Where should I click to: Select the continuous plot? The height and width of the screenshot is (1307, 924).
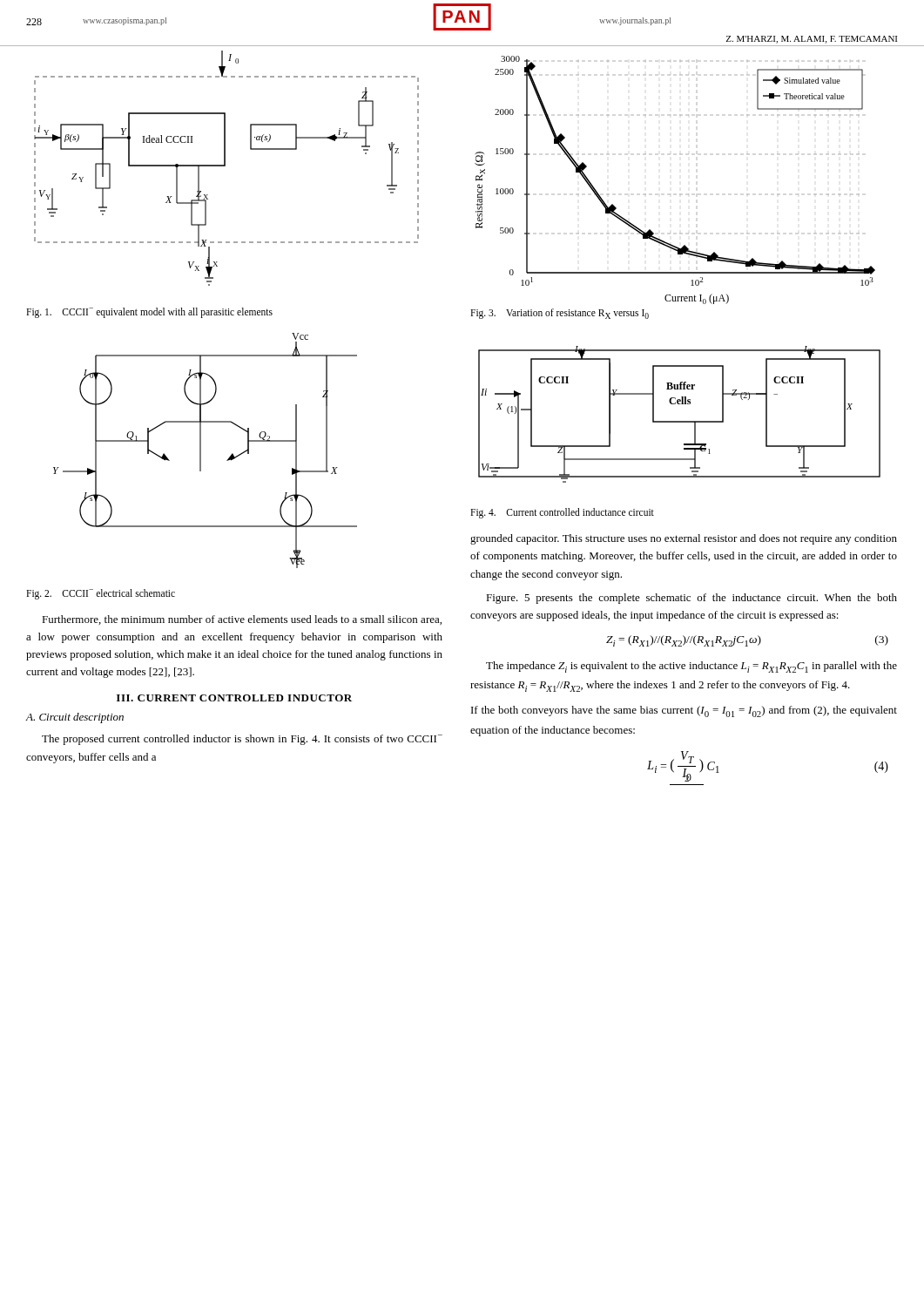pos(679,179)
